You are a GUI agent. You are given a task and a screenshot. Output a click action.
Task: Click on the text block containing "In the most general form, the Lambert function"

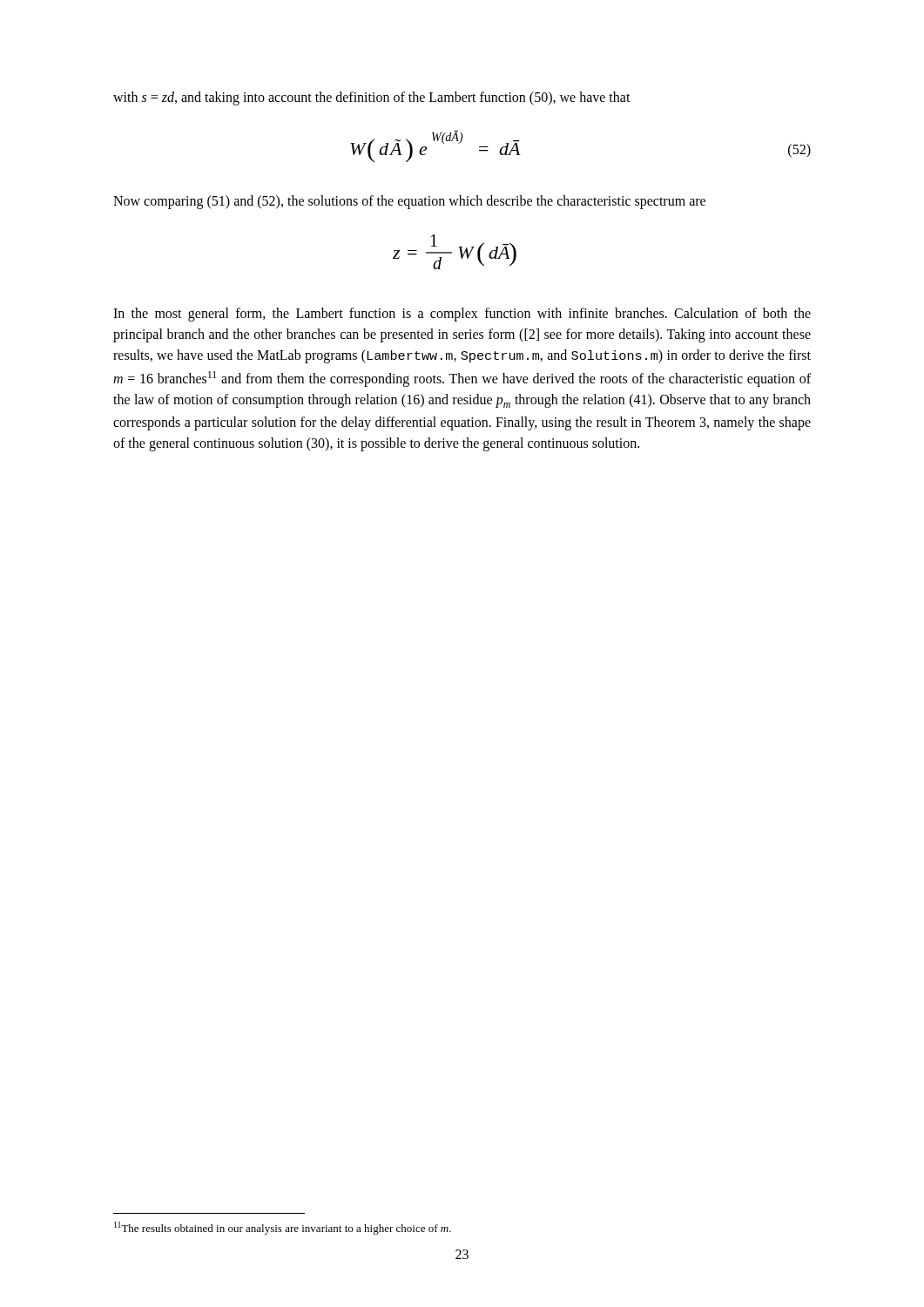click(x=462, y=378)
